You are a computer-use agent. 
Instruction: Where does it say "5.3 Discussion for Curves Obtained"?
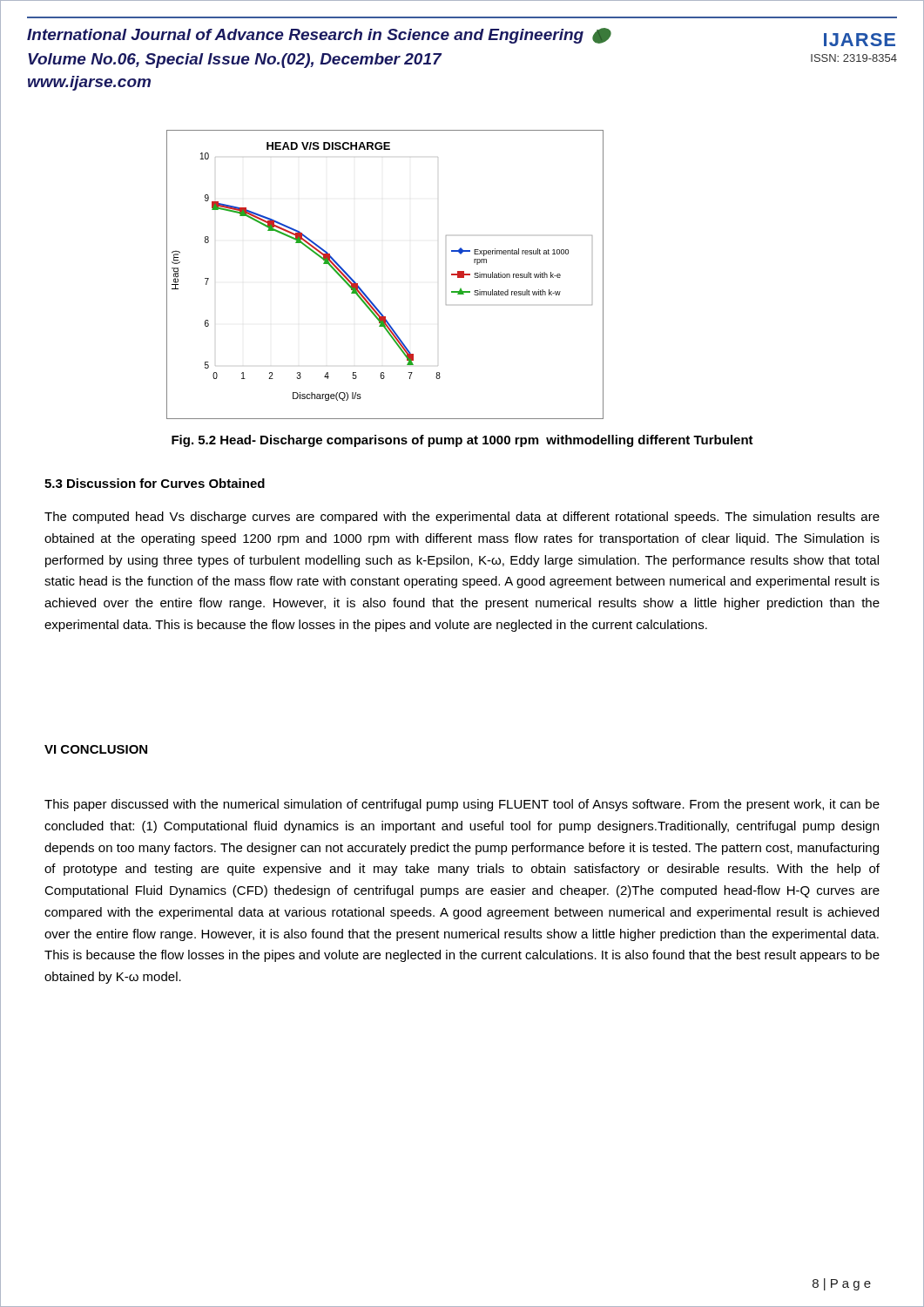(x=155, y=483)
